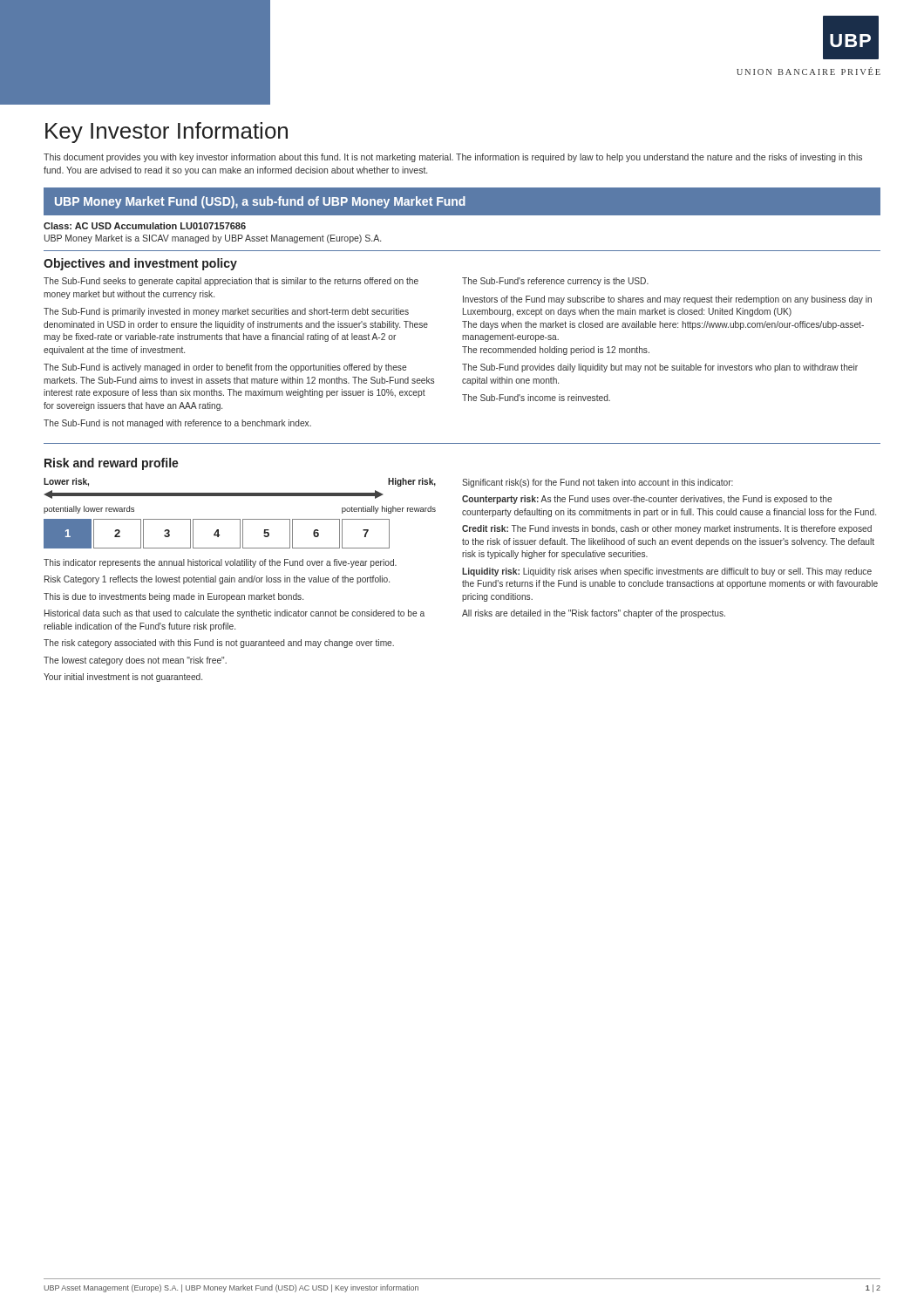Select the text starting "The lowest category does not"
Screen dimensions: 1308x924
coord(135,660)
